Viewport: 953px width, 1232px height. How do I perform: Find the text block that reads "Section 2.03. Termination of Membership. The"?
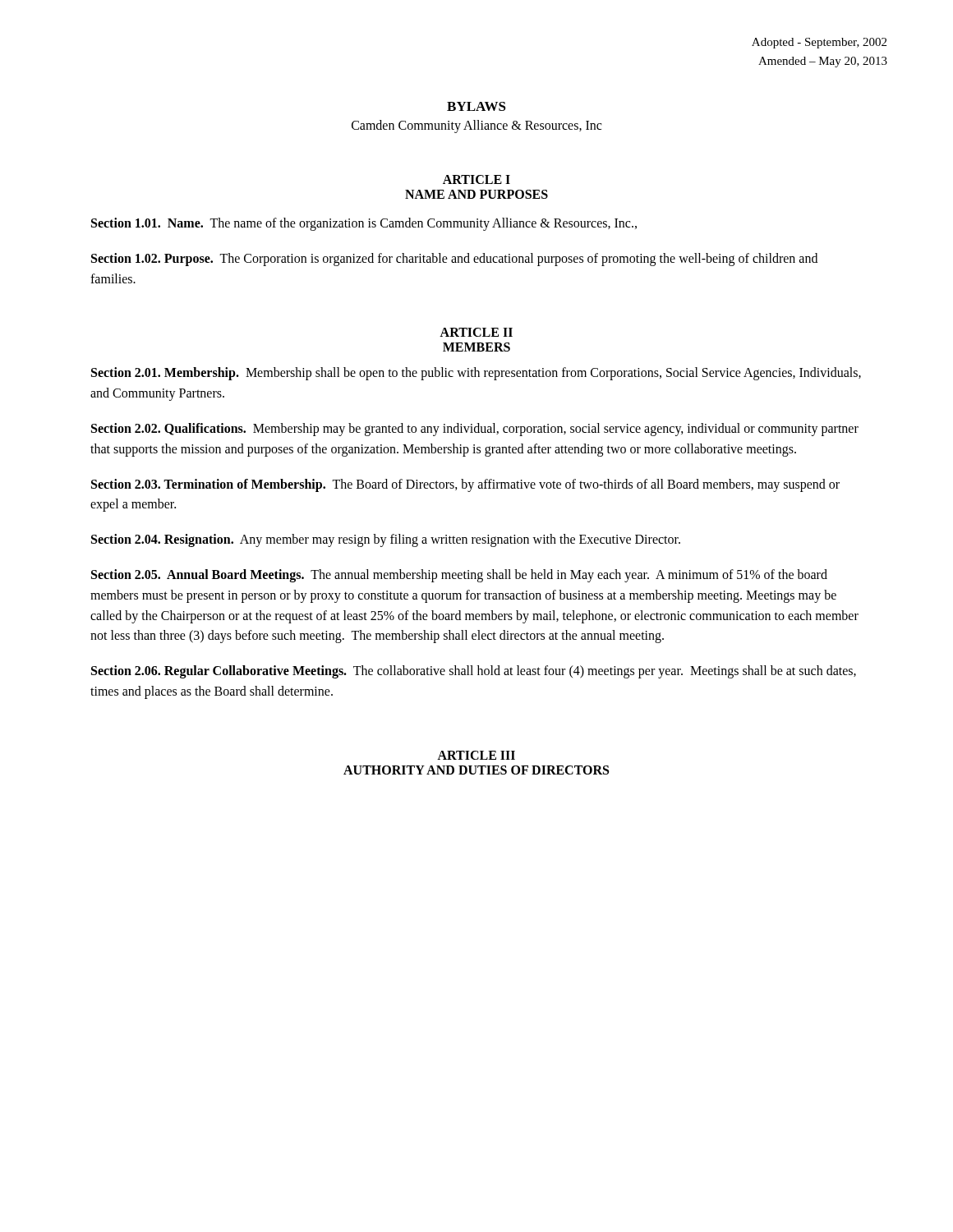465,494
